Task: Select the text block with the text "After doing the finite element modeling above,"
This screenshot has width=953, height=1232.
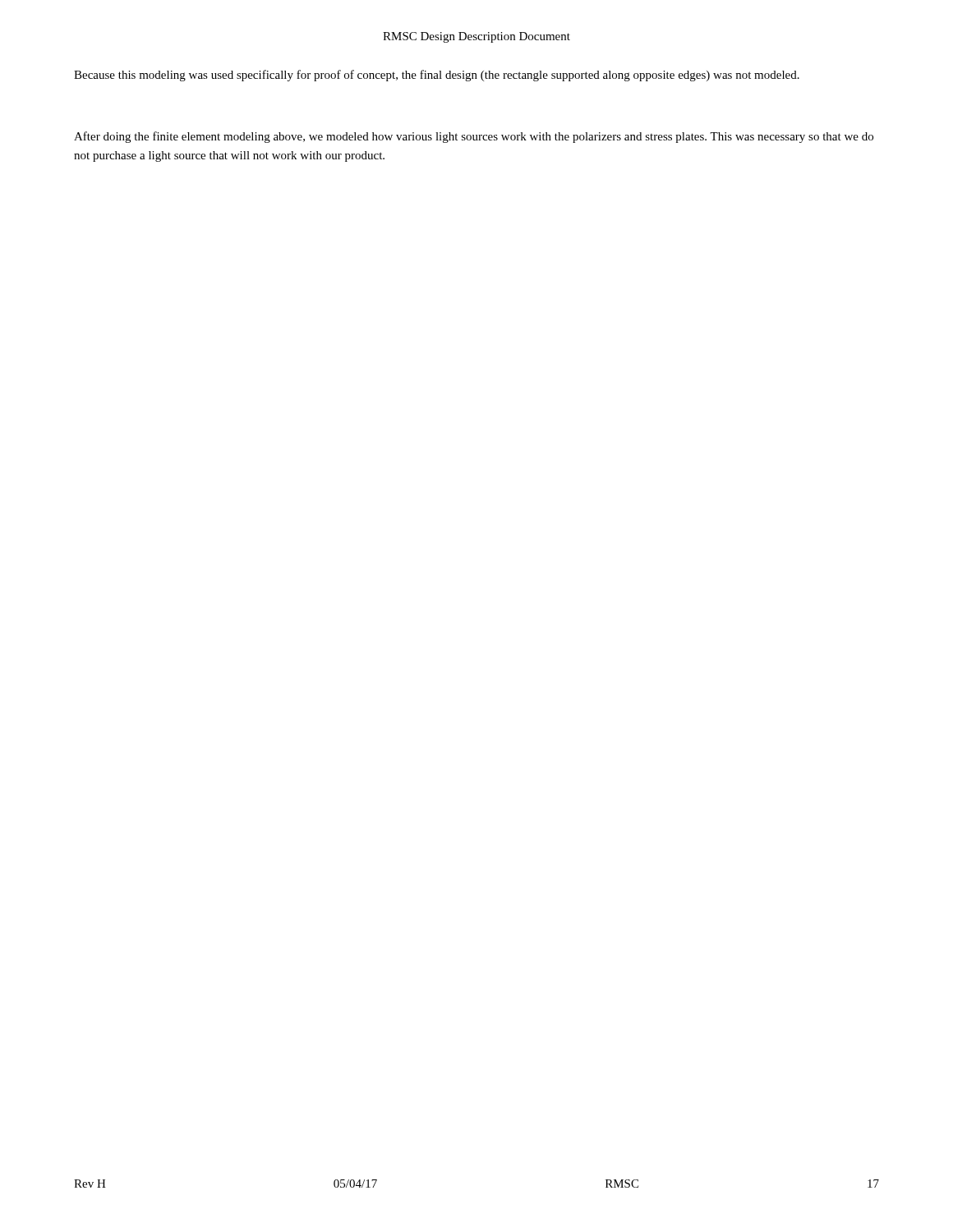Action: click(474, 146)
